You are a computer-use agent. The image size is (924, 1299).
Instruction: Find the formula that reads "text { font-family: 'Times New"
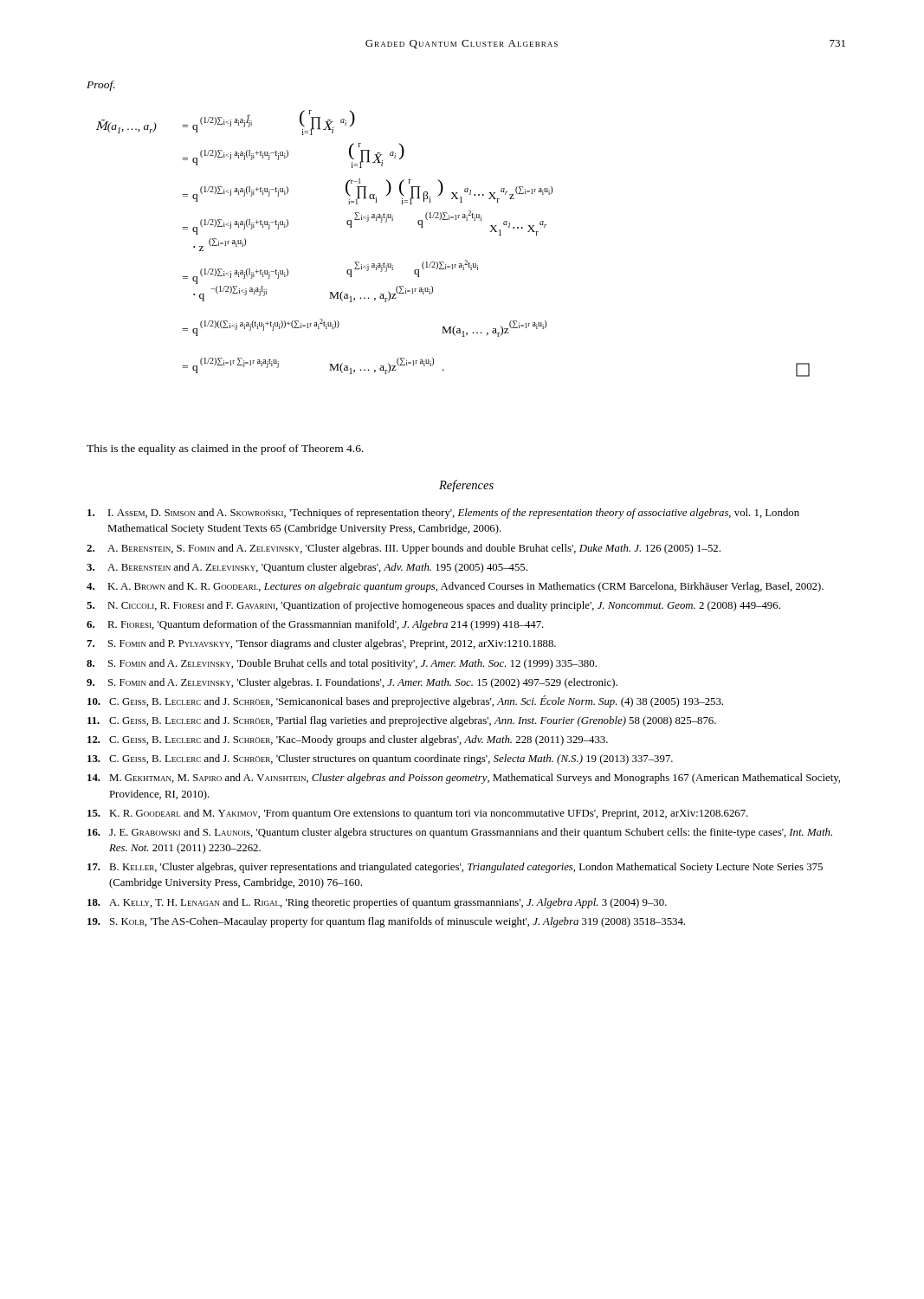click(x=455, y=268)
